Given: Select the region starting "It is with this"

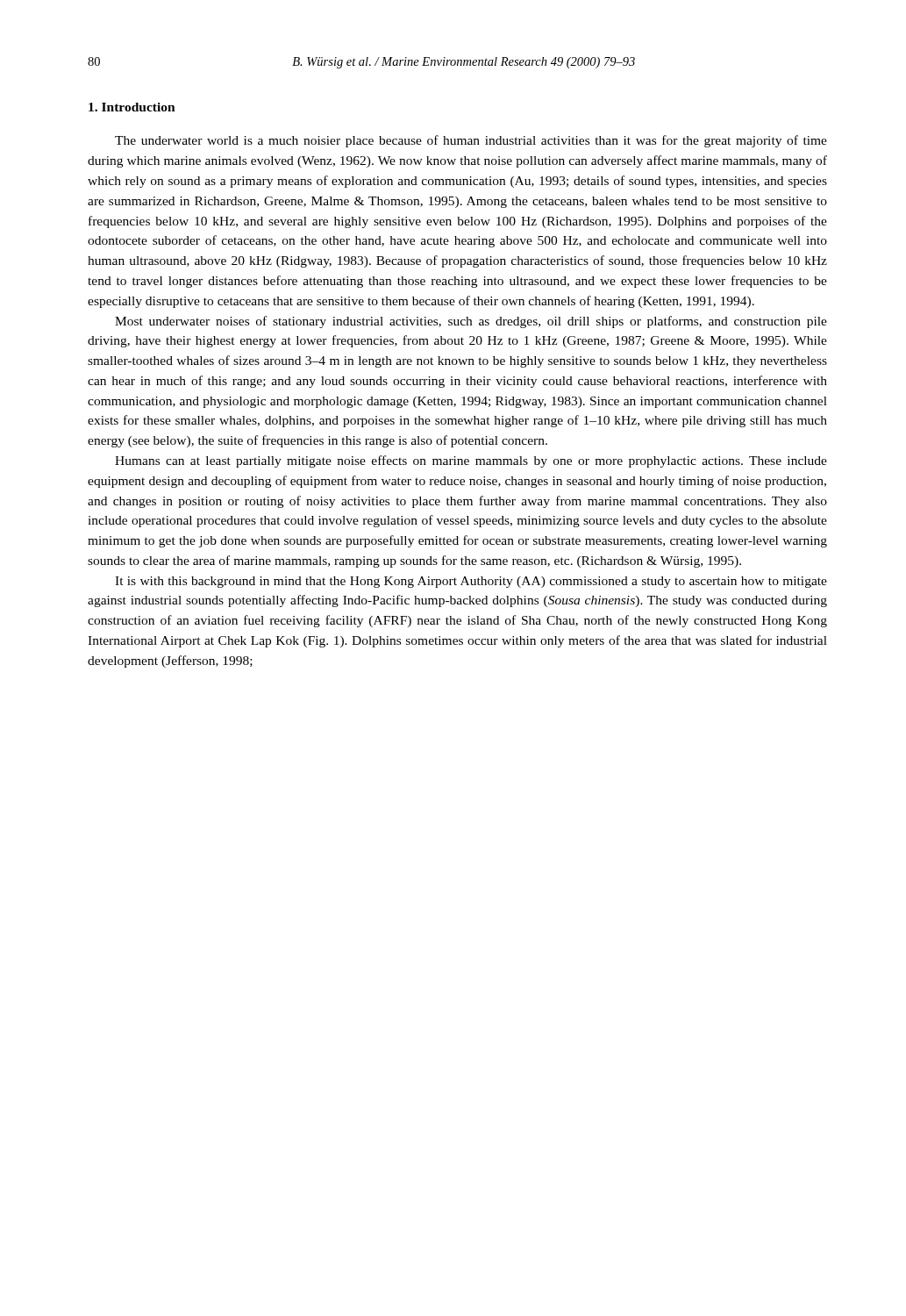Looking at the screenshot, I should coord(457,621).
